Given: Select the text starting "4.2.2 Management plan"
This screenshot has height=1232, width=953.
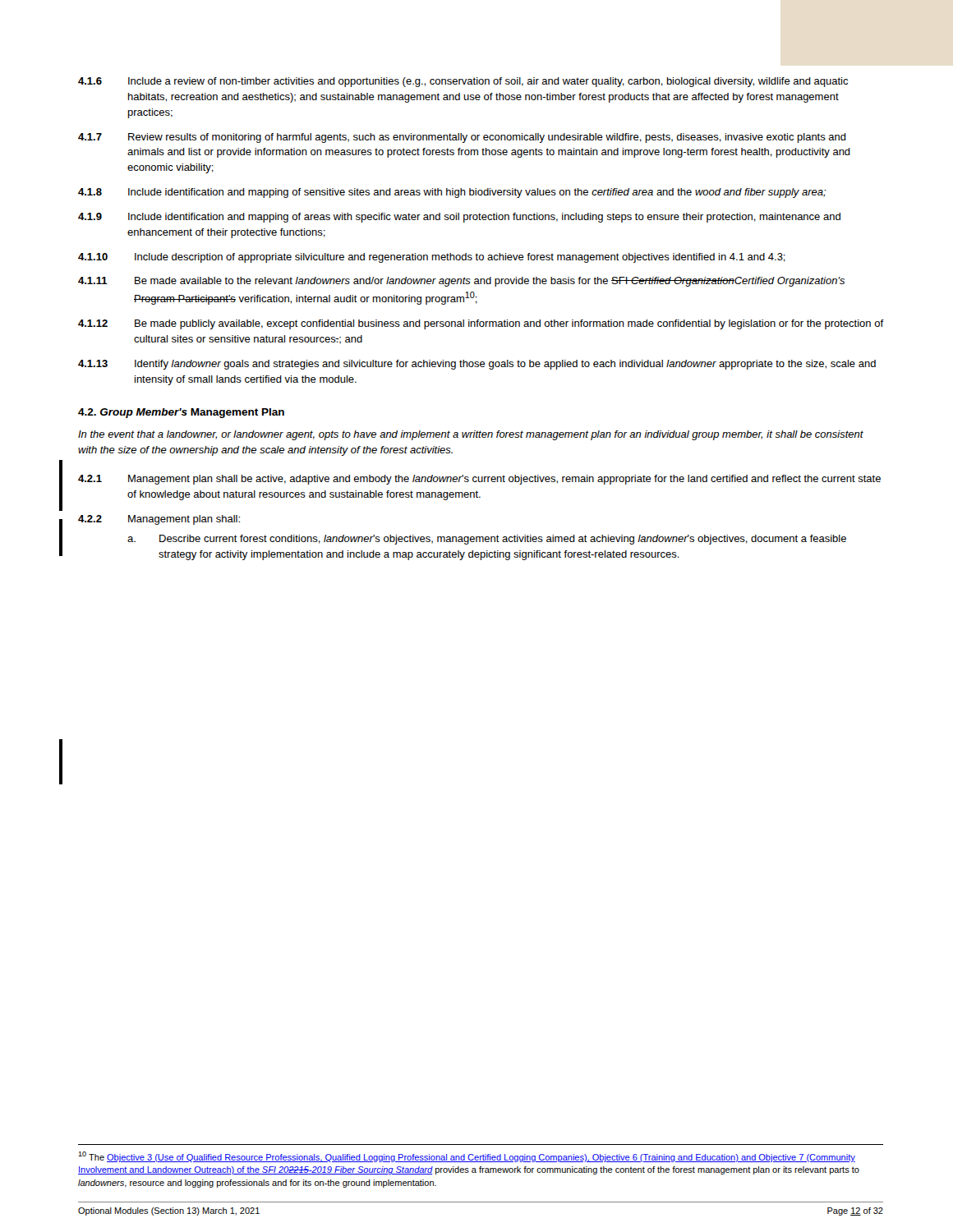Looking at the screenshot, I should pos(481,537).
